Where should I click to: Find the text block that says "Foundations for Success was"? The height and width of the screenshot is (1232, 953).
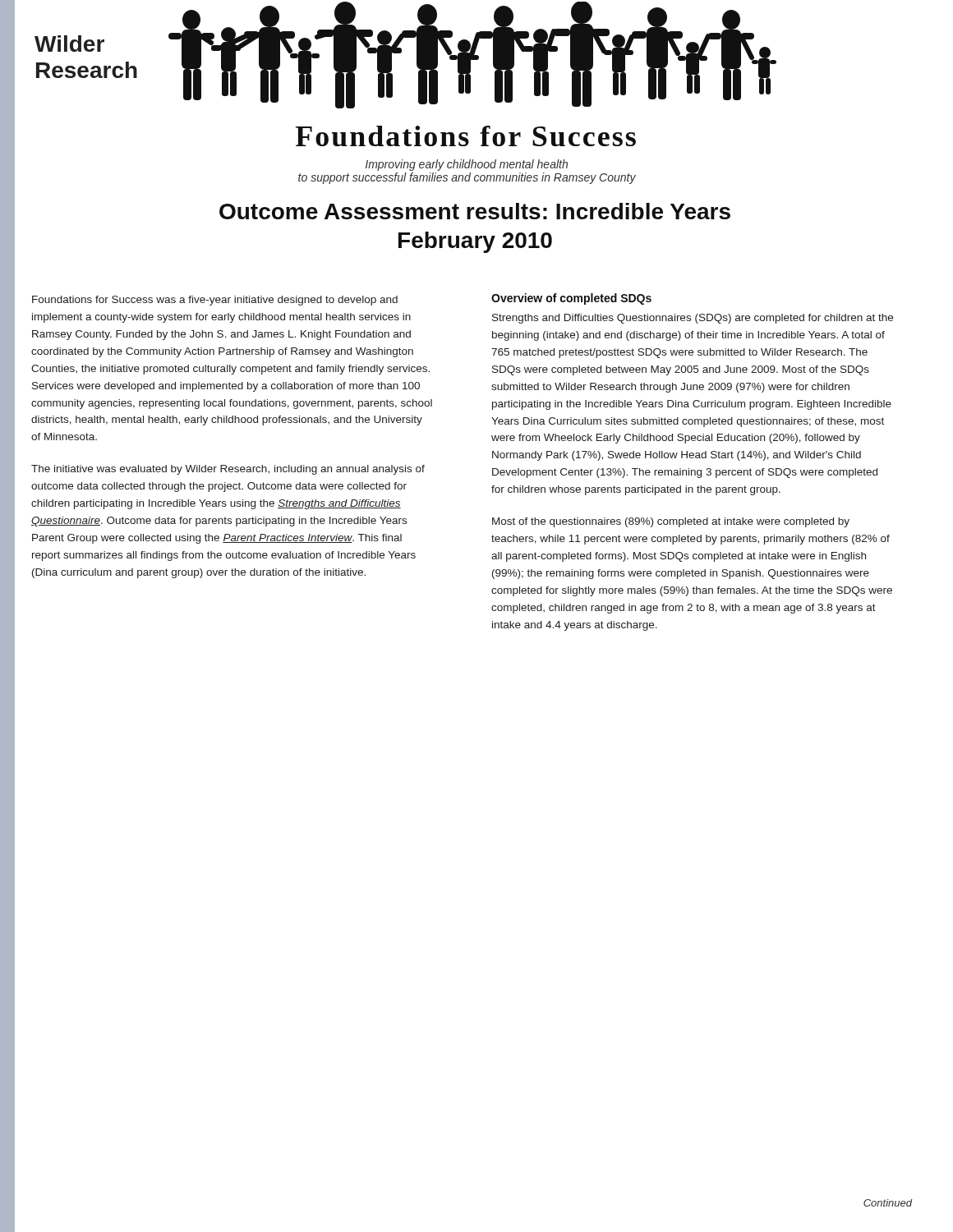point(232,368)
